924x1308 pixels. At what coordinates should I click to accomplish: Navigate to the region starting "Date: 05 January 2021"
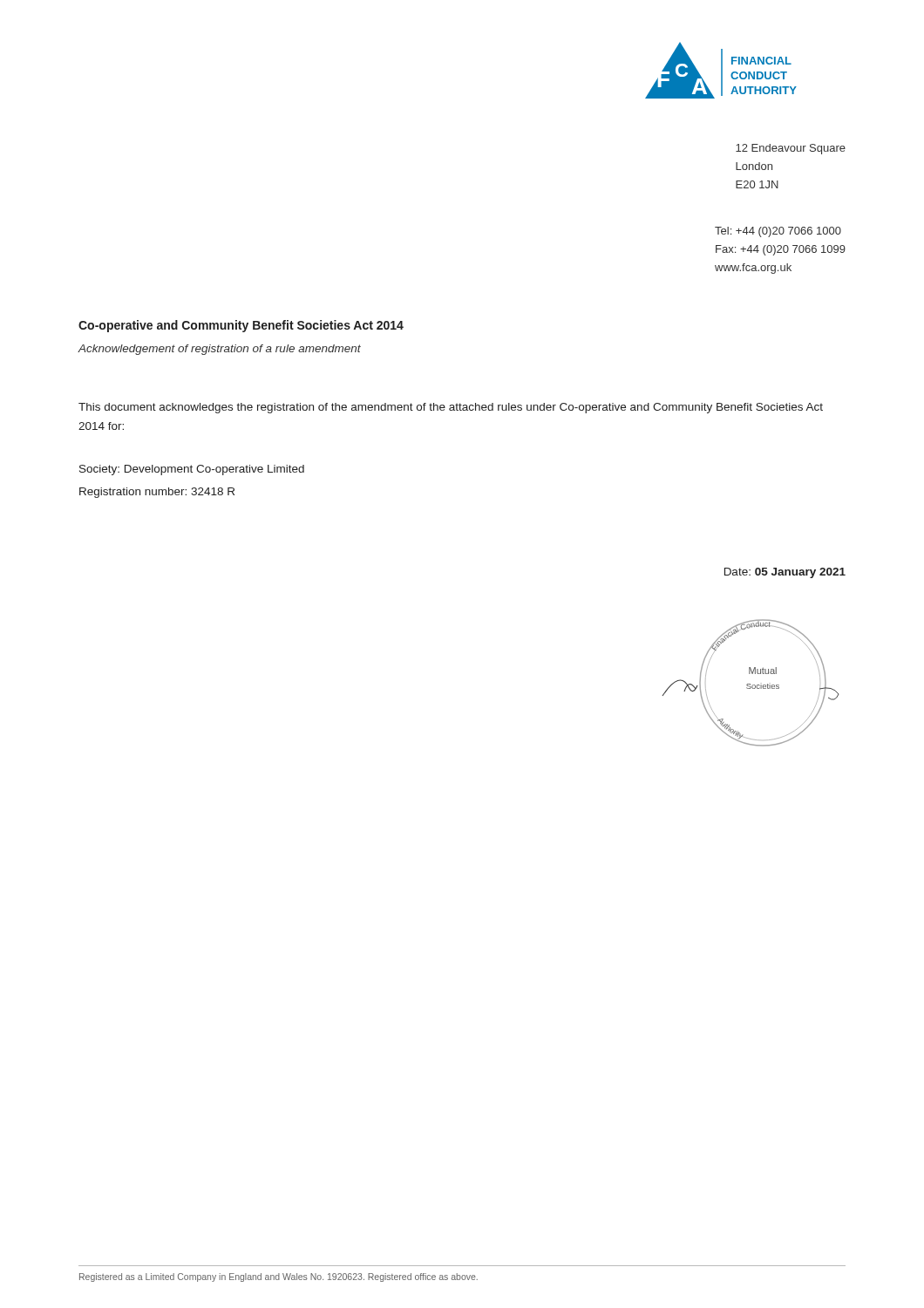784,572
